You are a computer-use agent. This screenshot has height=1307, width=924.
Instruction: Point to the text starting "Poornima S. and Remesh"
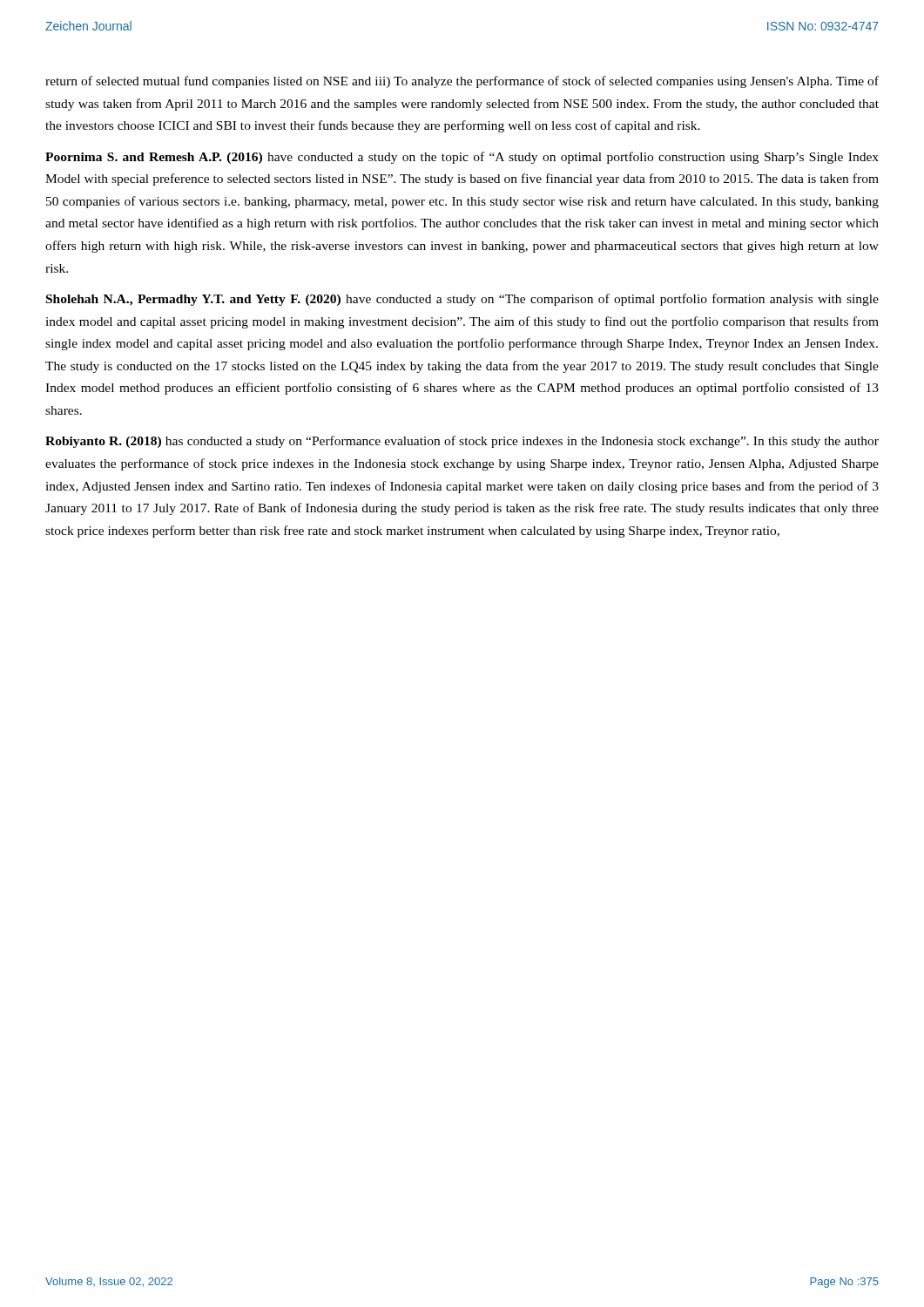coord(462,212)
